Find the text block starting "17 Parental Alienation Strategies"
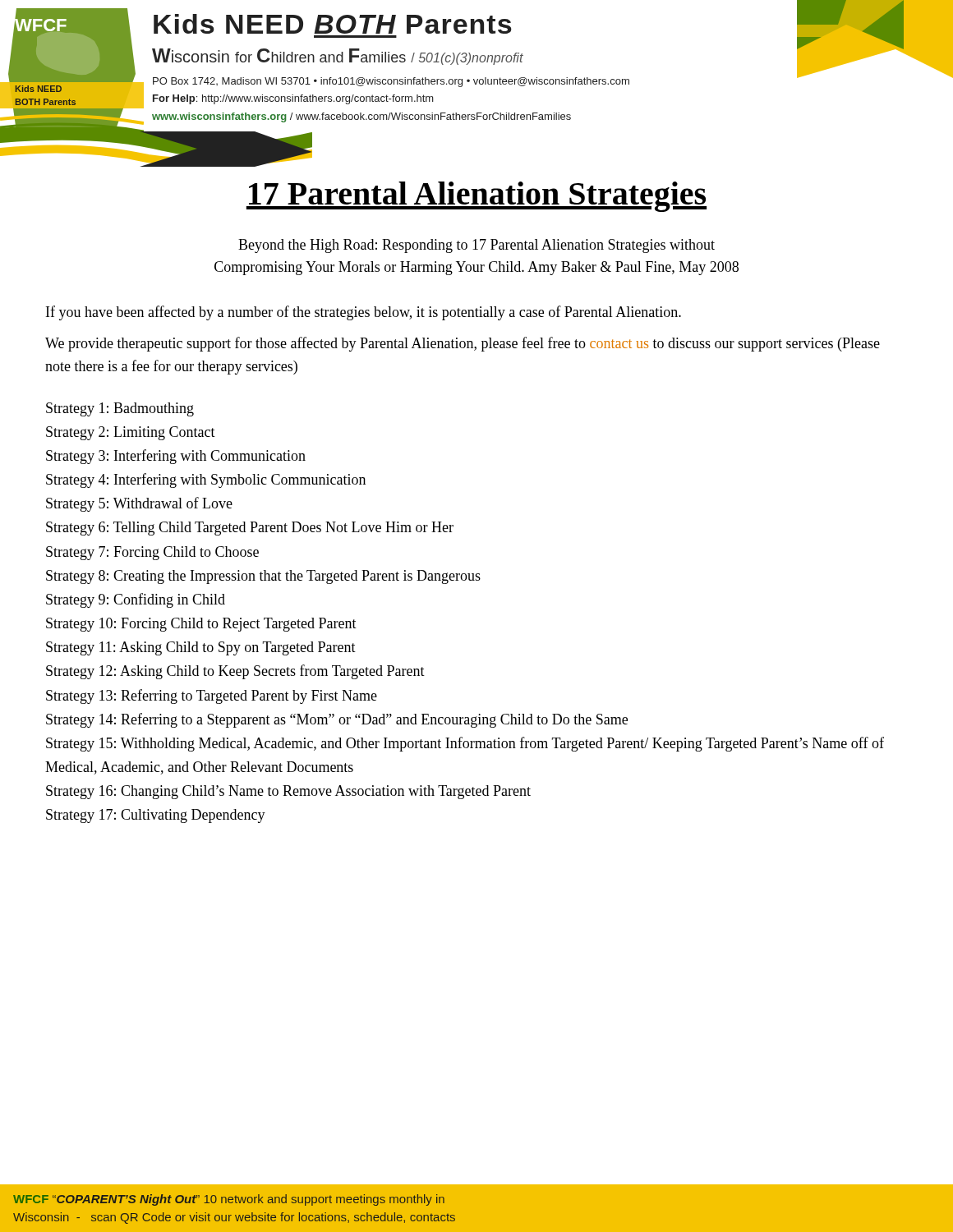This screenshot has width=953, height=1232. coord(476,193)
